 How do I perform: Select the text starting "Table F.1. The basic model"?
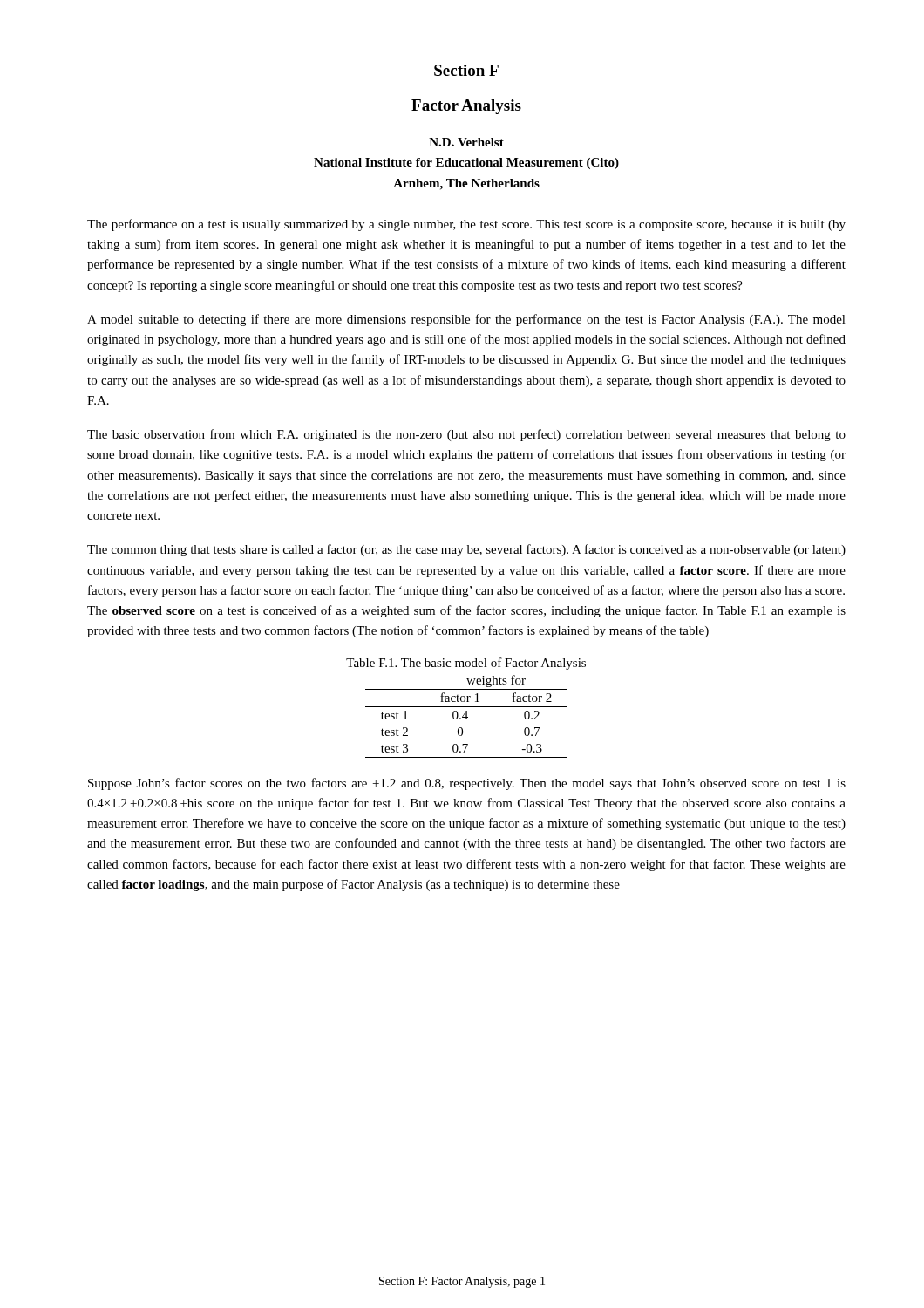(x=466, y=662)
